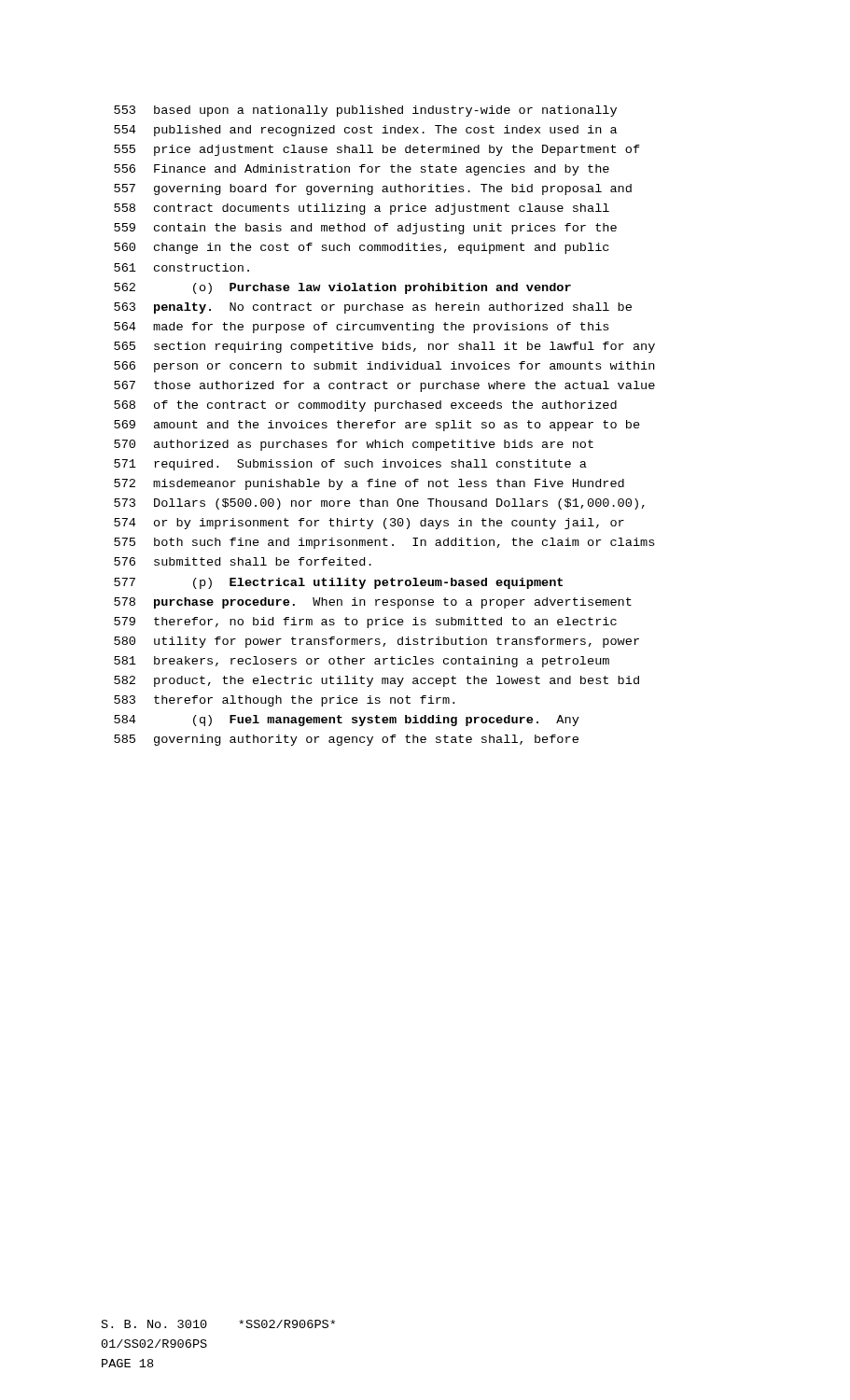Point to the passage starting "582 product, the electric utility"
The height and width of the screenshot is (1400, 850).
[x=438, y=681]
